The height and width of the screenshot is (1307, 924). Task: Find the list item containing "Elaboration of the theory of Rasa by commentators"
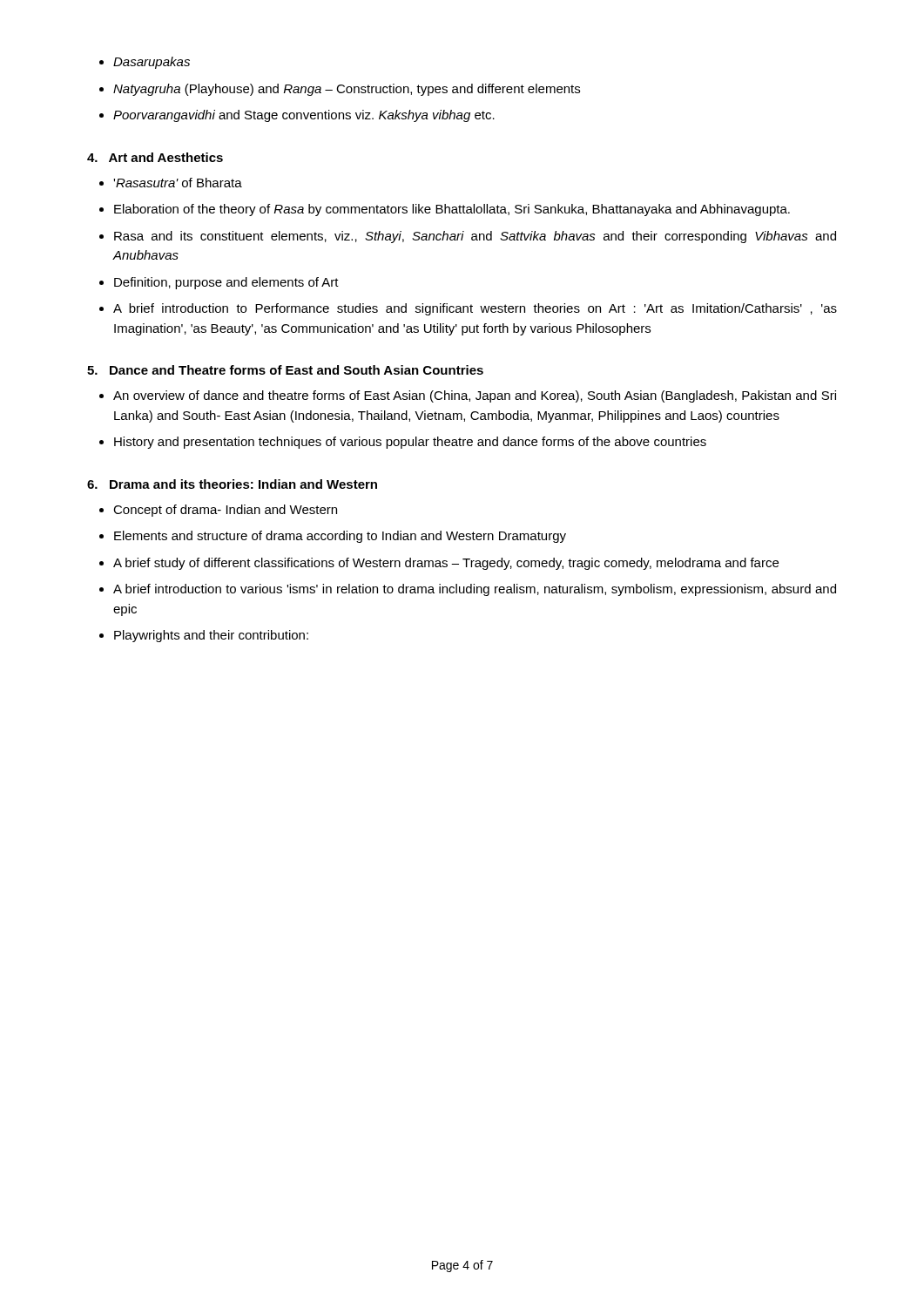pos(452,209)
